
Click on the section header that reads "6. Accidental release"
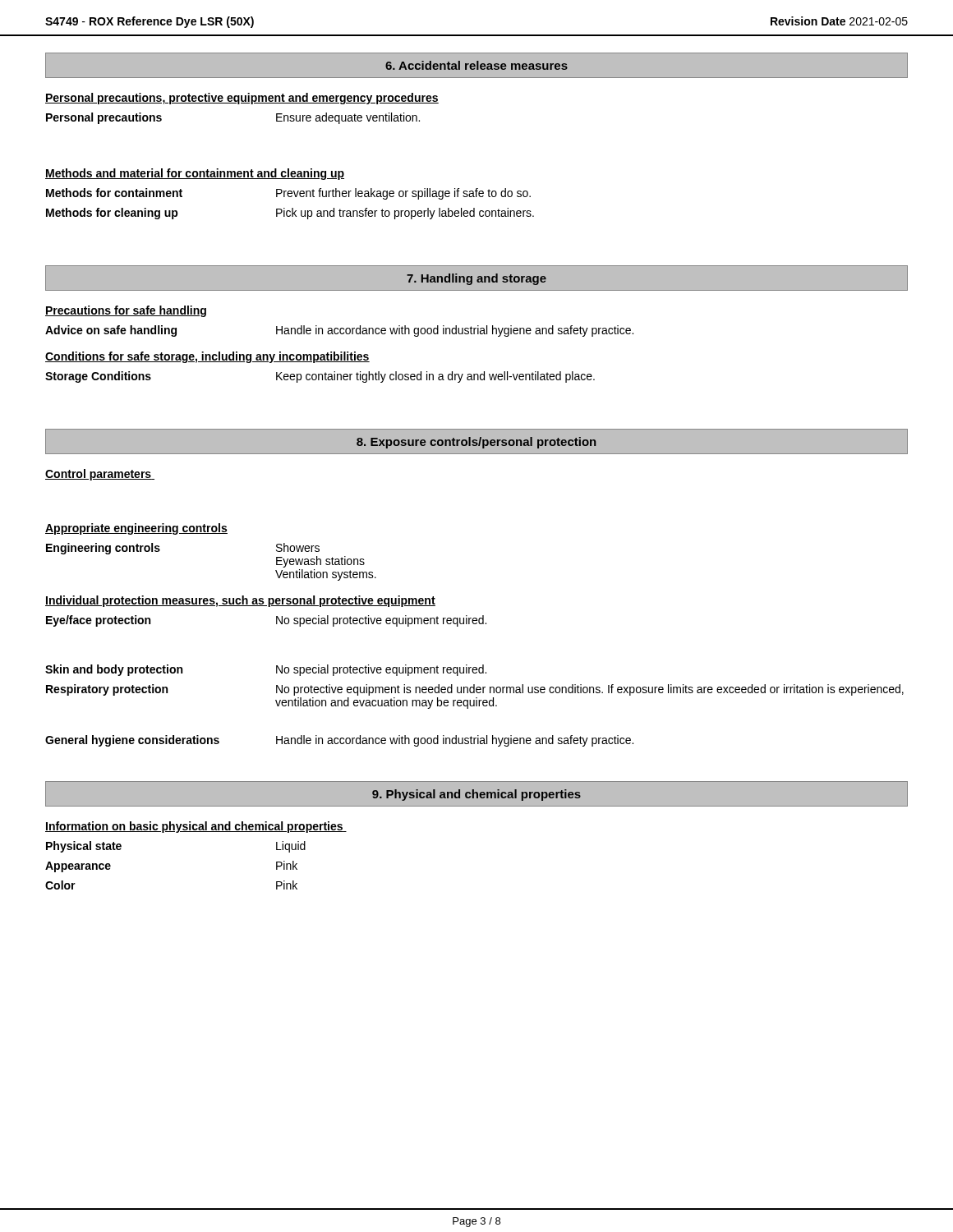(x=476, y=65)
